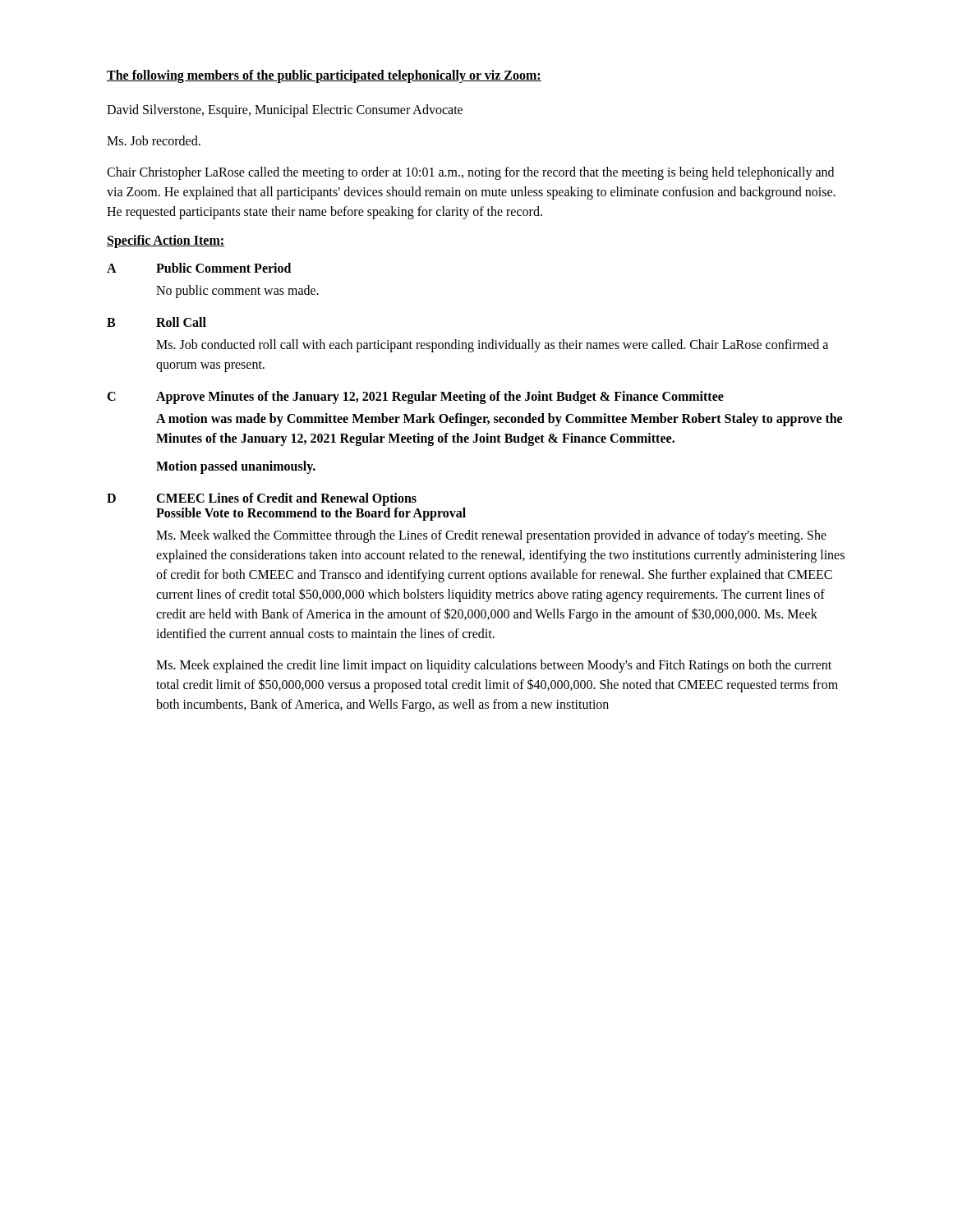The width and height of the screenshot is (953, 1232).
Task: Locate the element starting "Ms. Job recorded."
Action: (x=154, y=141)
